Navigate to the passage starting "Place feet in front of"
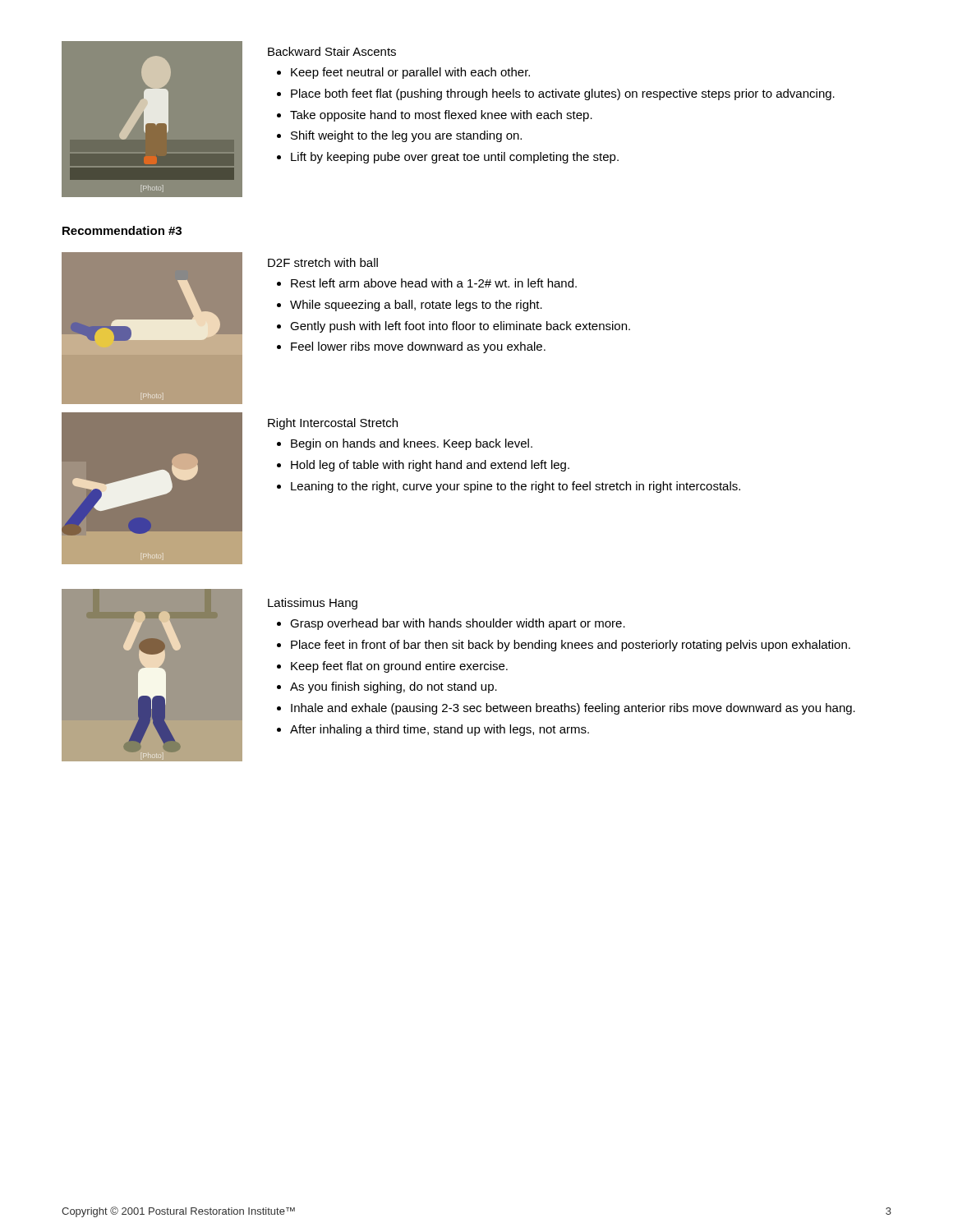The height and width of the screenshot is (1232, 953). click(x=571, y=644)
